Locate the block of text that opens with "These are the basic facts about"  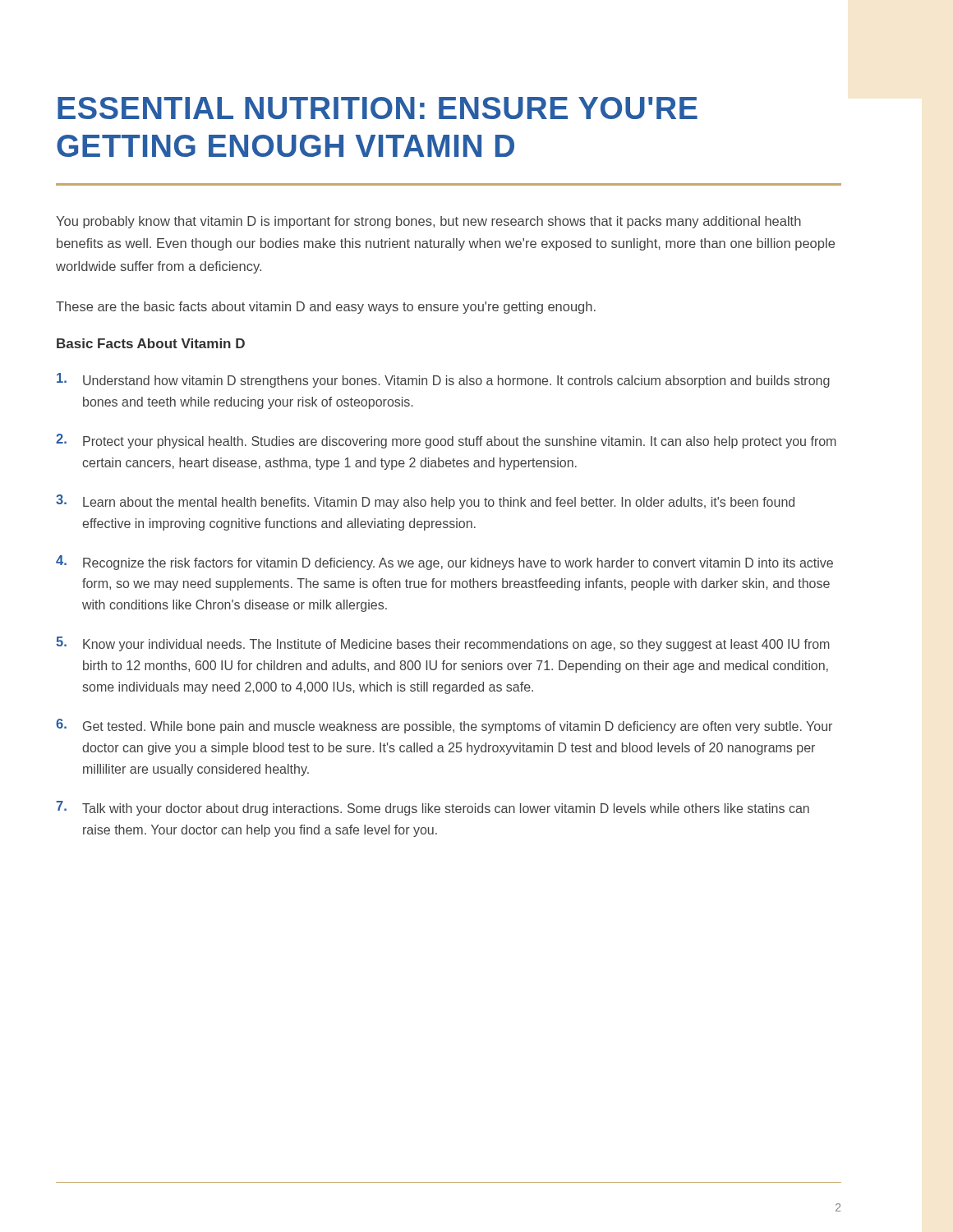[x=449, y=307]
